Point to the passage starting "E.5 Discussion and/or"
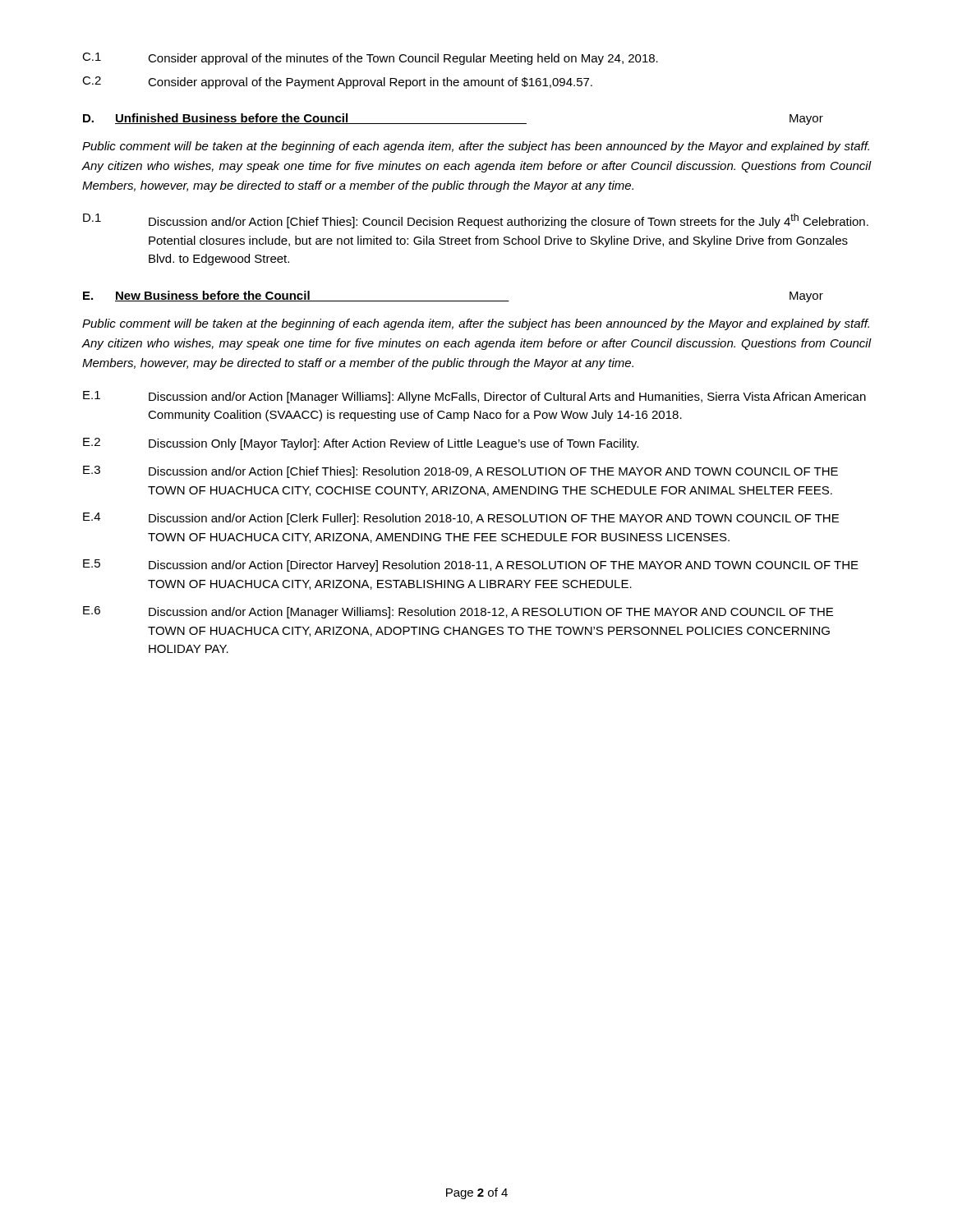 point(476,574)
